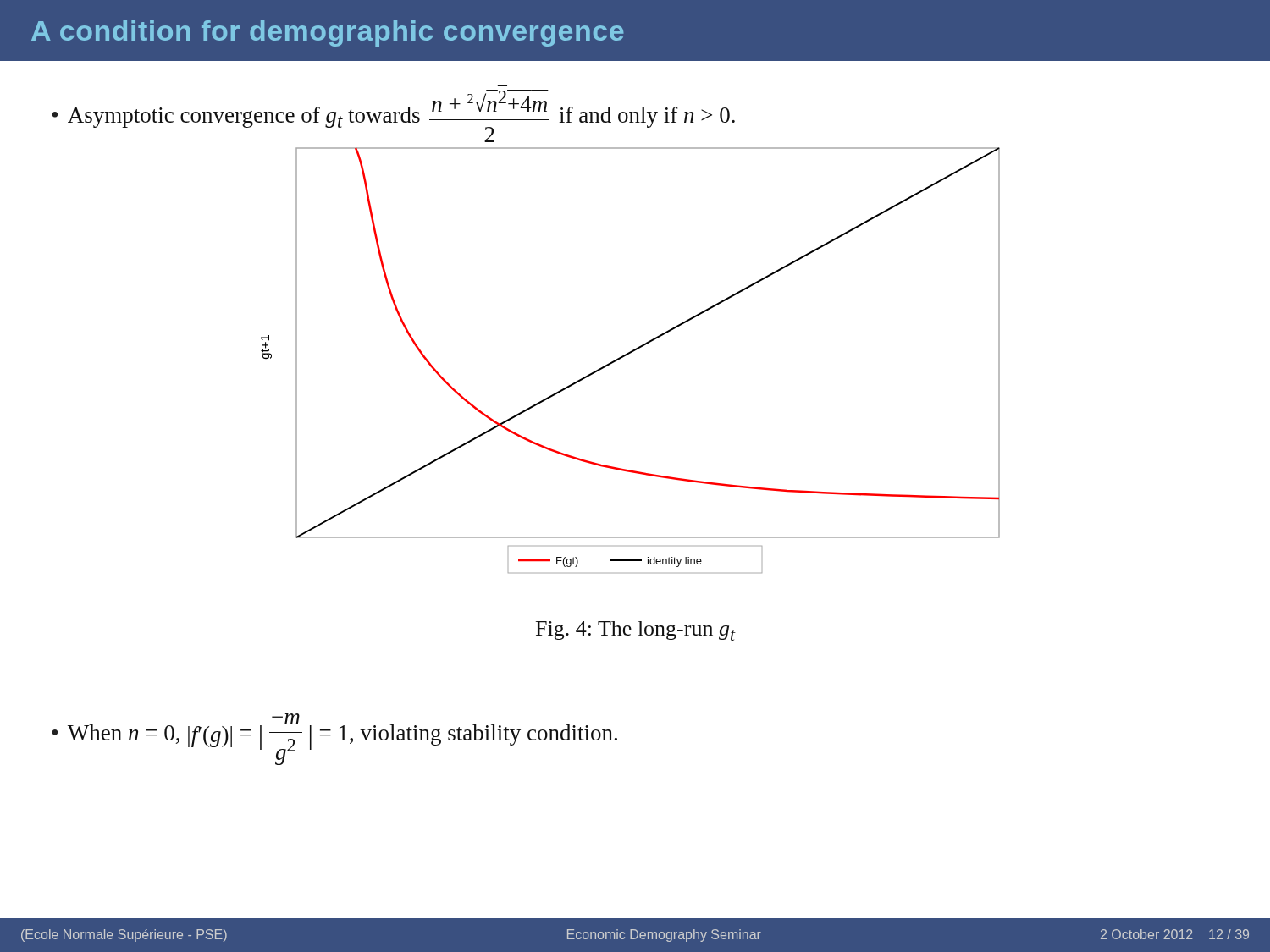Find "Fig. 4: The long-run gt" on this page
Screen dimensions: 952x1270
click(x=635, y=631)
